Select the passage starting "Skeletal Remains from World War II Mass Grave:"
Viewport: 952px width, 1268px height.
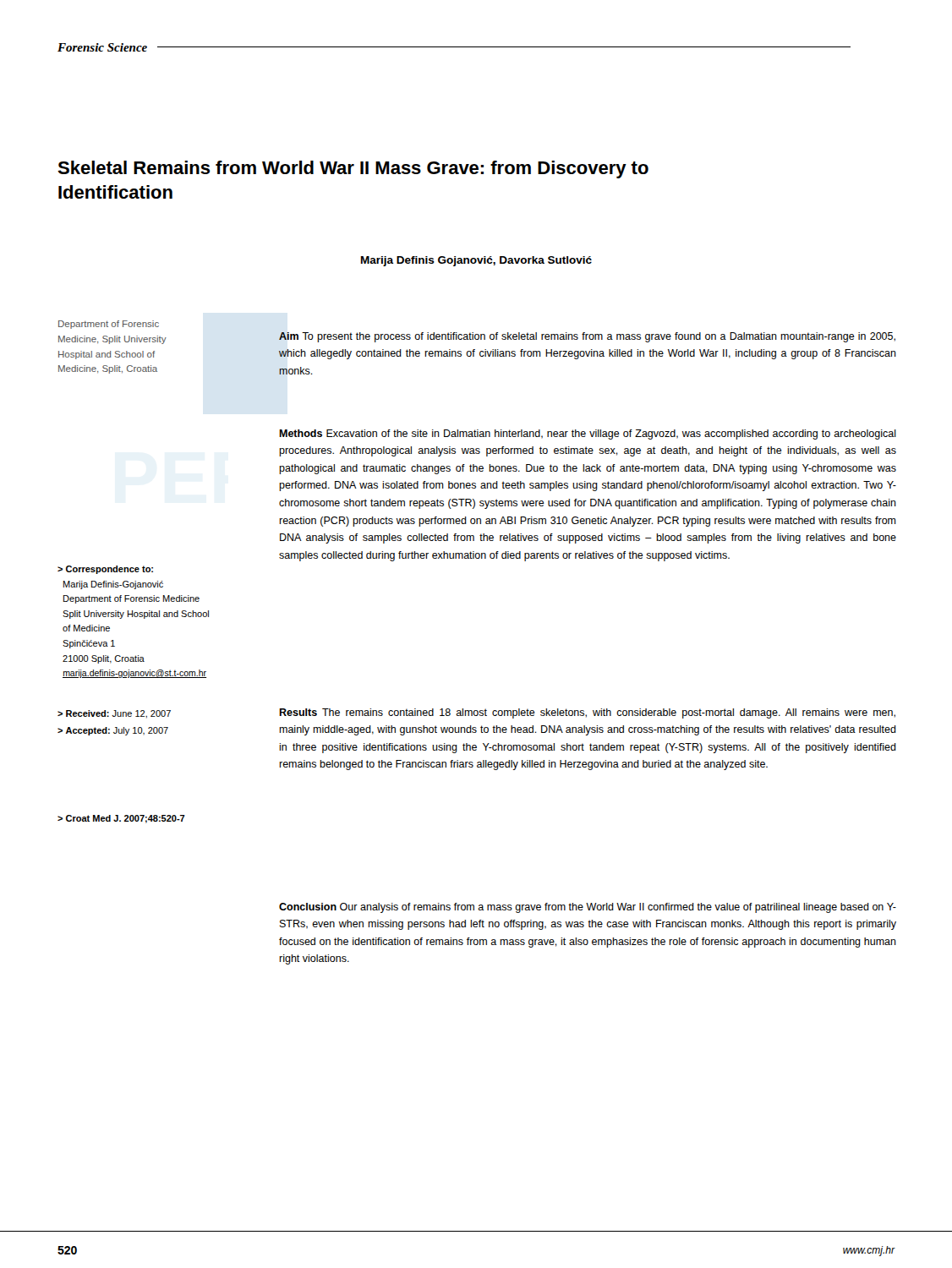(353, 180)
